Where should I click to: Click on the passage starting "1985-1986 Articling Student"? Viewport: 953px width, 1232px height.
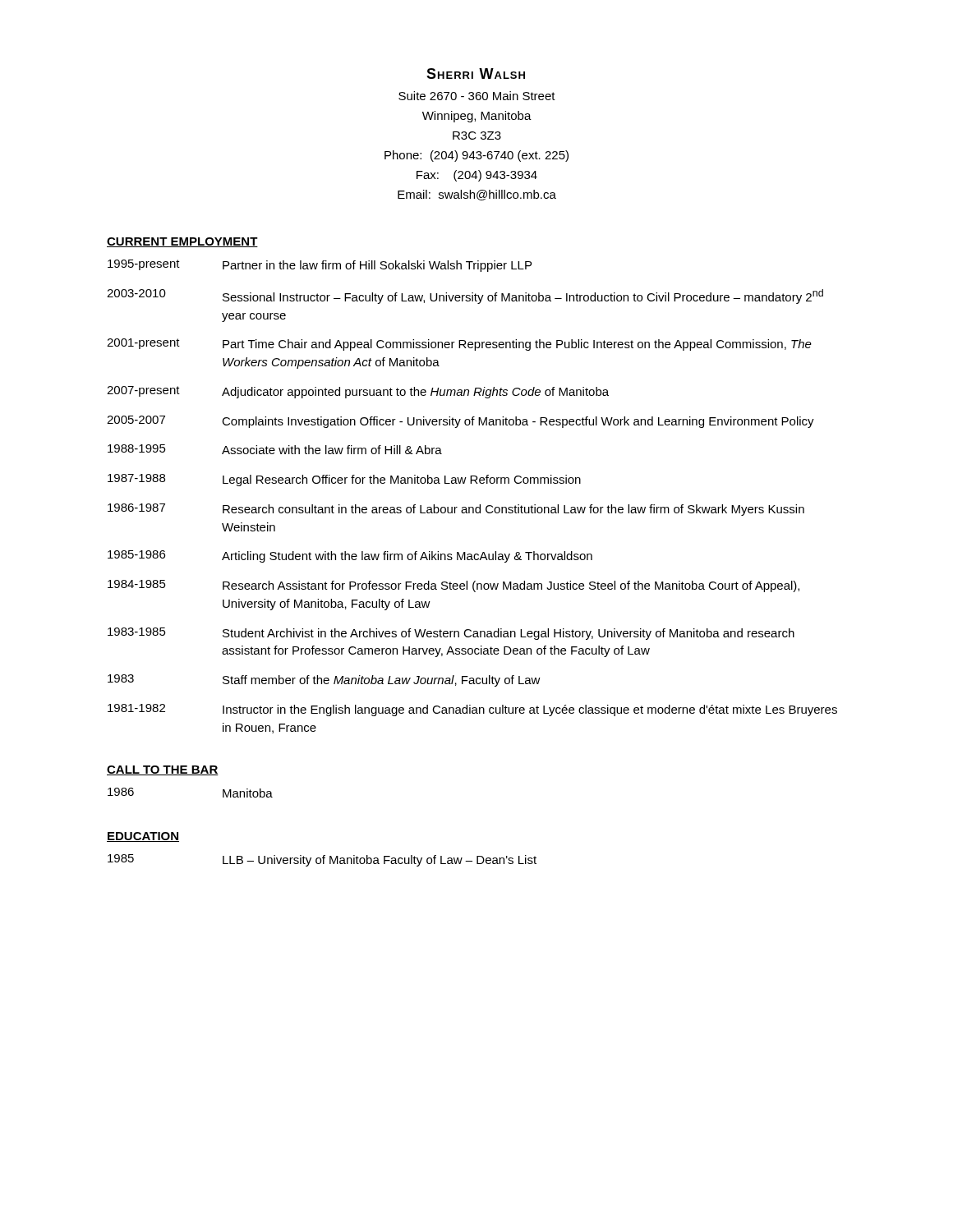pyautogui.click(x=476, y=556)
